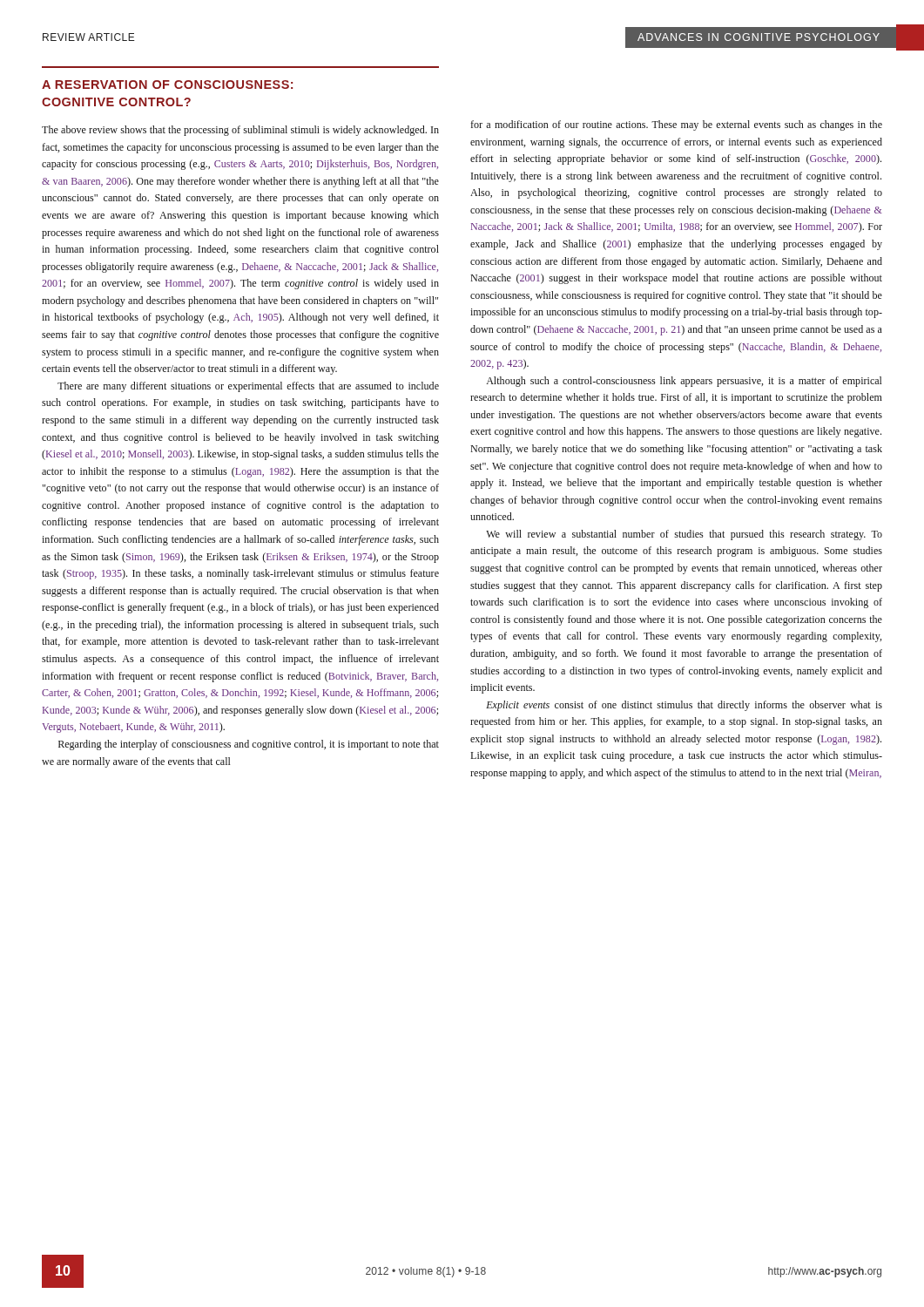The height and width of the screenshot is (1307, 924).
Task: Click on the section header that reads "A Reservation of Consciousness:Cognitive Control?"
Action: pos(168,93)
